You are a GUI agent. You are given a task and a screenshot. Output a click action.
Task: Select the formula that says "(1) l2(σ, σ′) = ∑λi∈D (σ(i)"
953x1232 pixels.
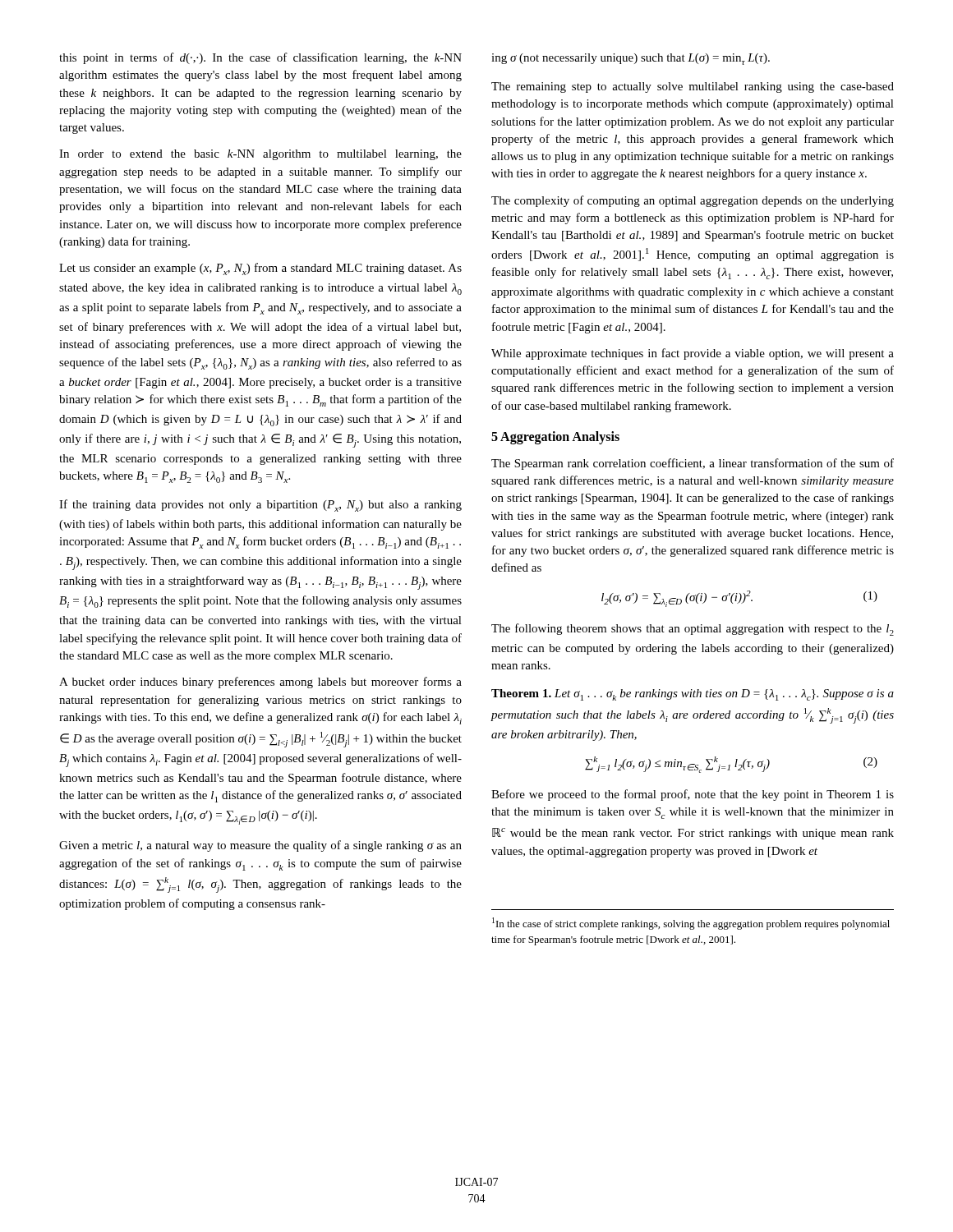point(739,598)
